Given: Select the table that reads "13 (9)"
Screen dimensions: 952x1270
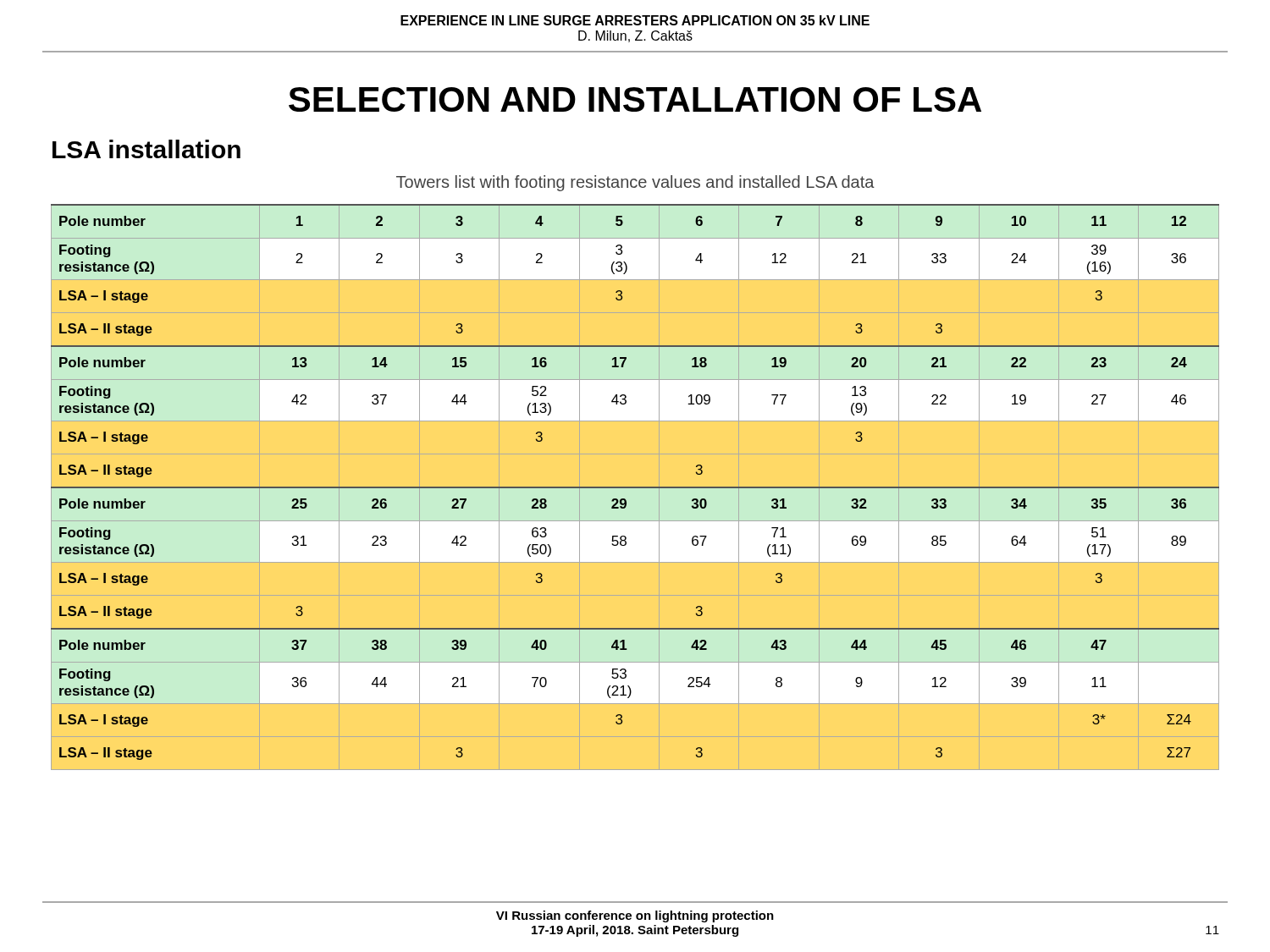Looking at the screenshot, I should pyautogui.click(x=635, y=487).
